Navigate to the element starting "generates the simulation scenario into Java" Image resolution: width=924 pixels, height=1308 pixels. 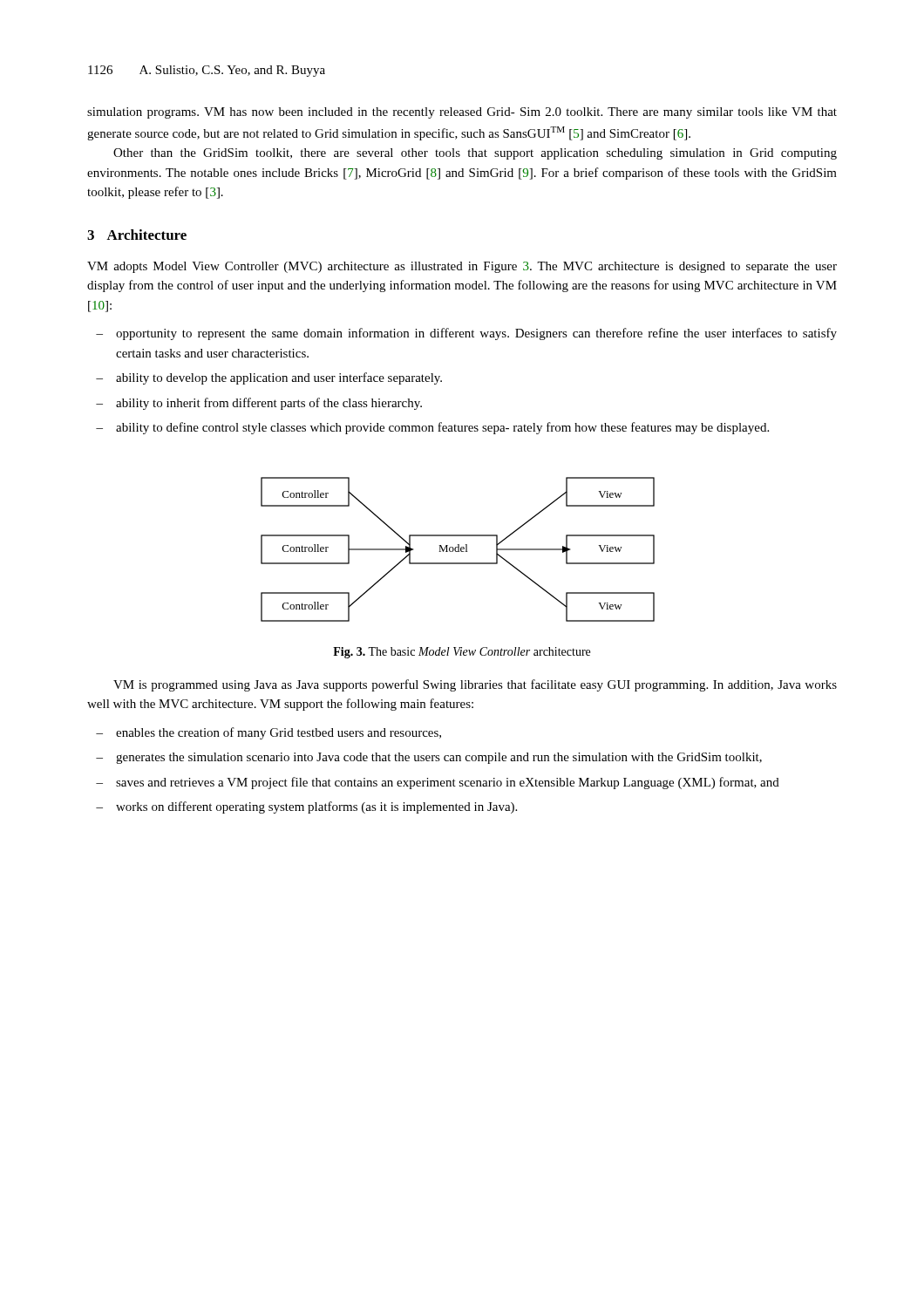click(439, 757)
